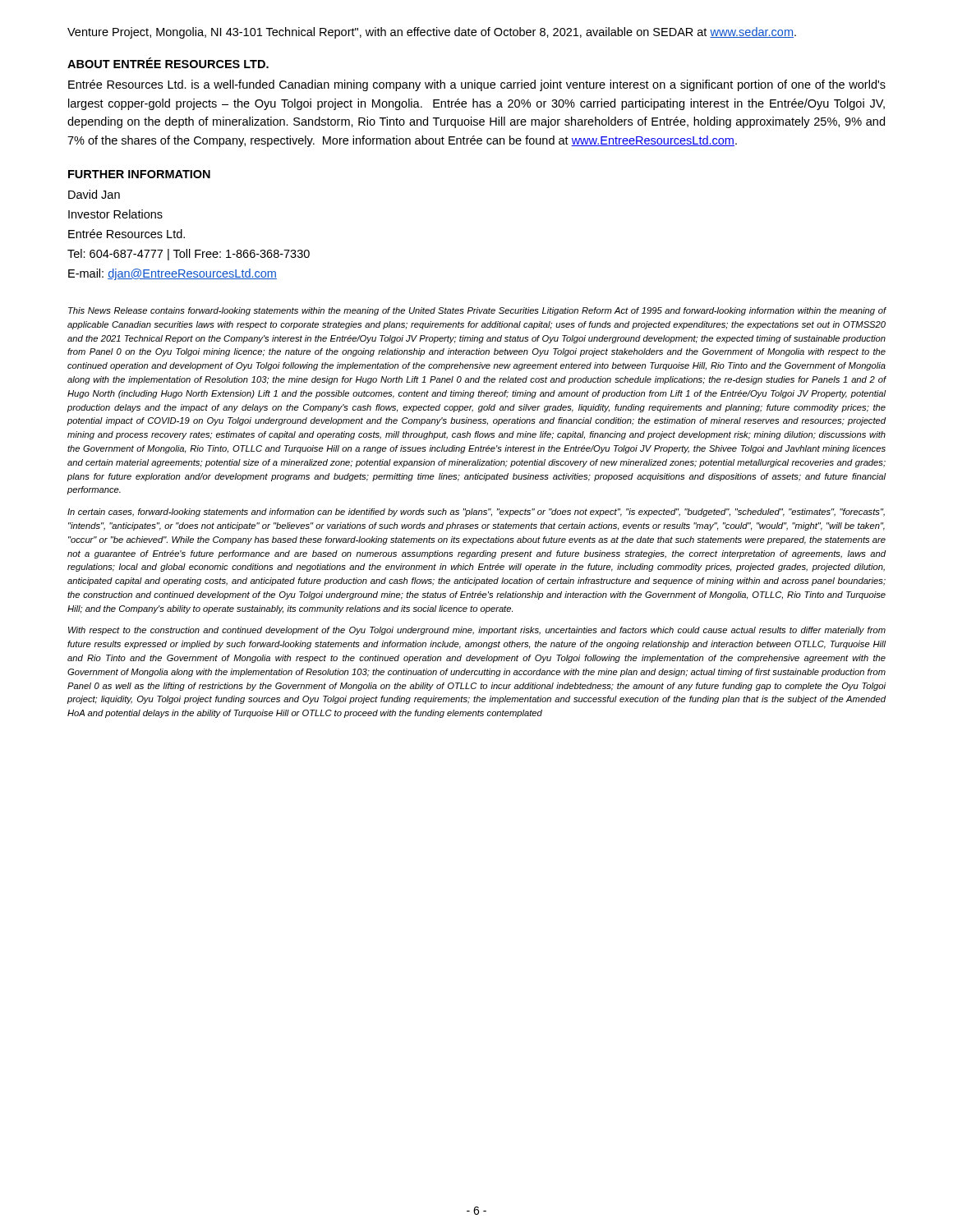Screen dimensions: 1232x953
Task: Locate the region starting "Entrée Resources Ltd. is"
Action: 476,113
